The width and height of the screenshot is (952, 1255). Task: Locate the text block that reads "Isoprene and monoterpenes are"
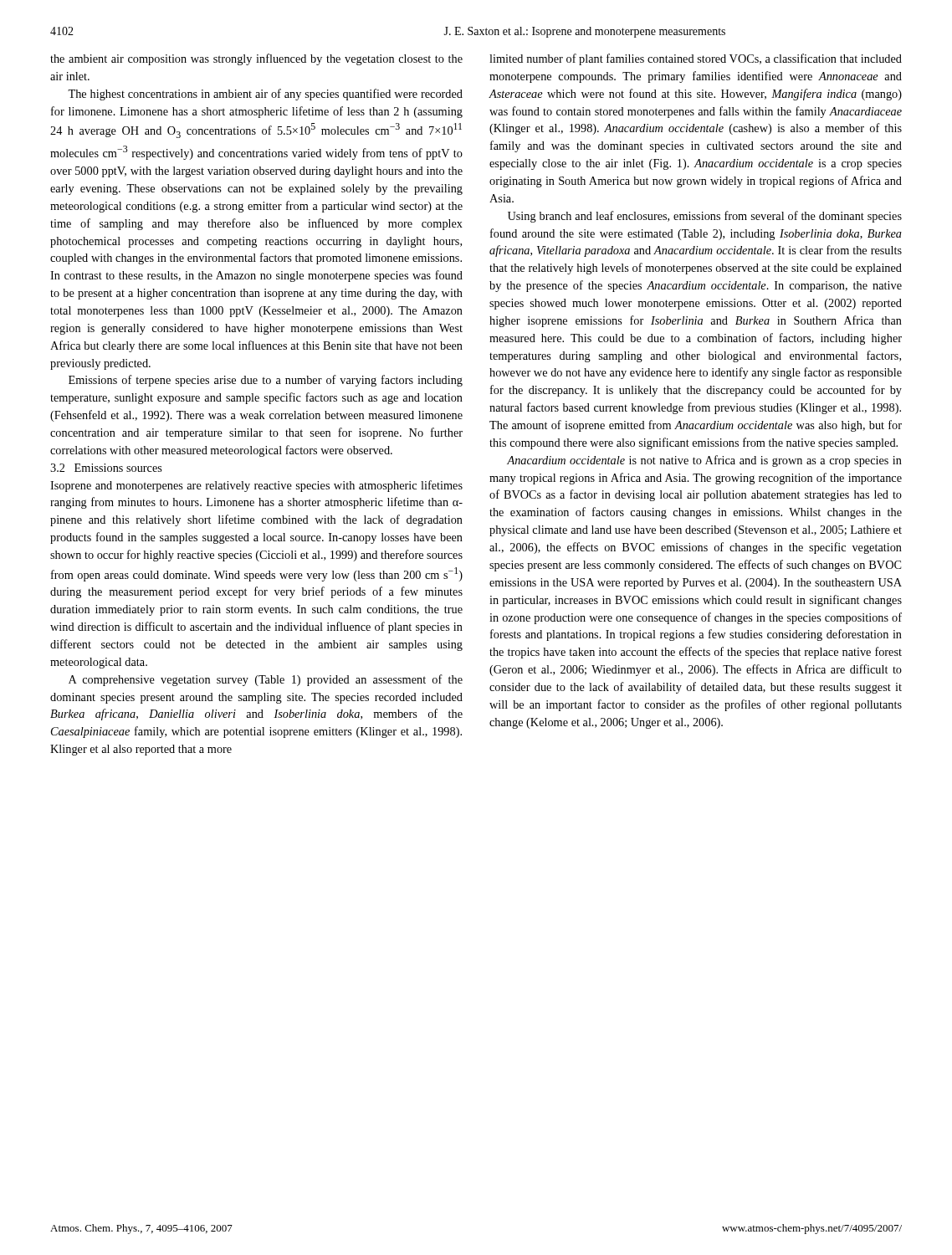point(256,617)
